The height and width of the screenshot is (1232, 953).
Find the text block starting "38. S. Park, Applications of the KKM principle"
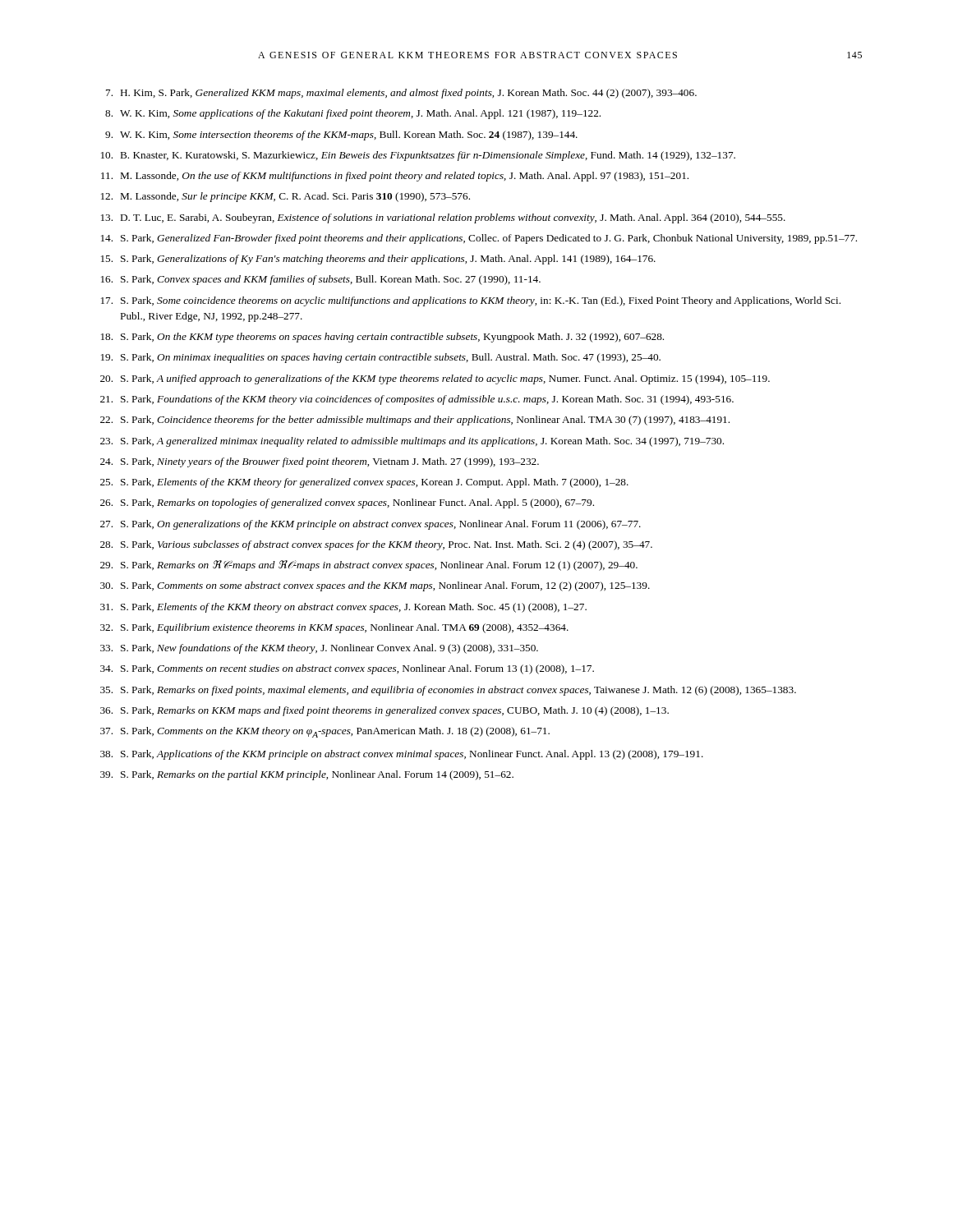coord(476,754)
